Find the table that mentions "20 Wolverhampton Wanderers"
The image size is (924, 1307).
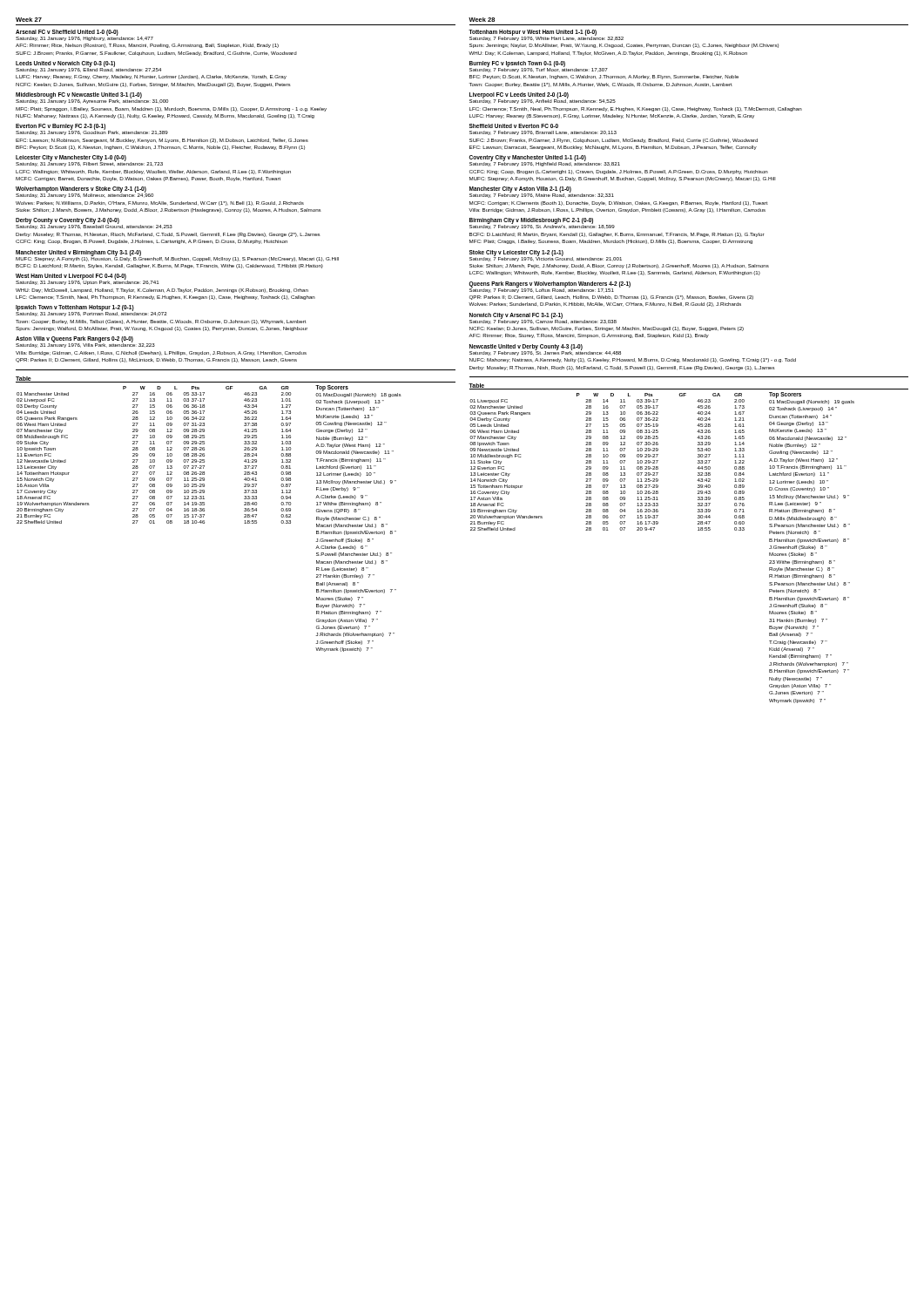tap(689, 543)
